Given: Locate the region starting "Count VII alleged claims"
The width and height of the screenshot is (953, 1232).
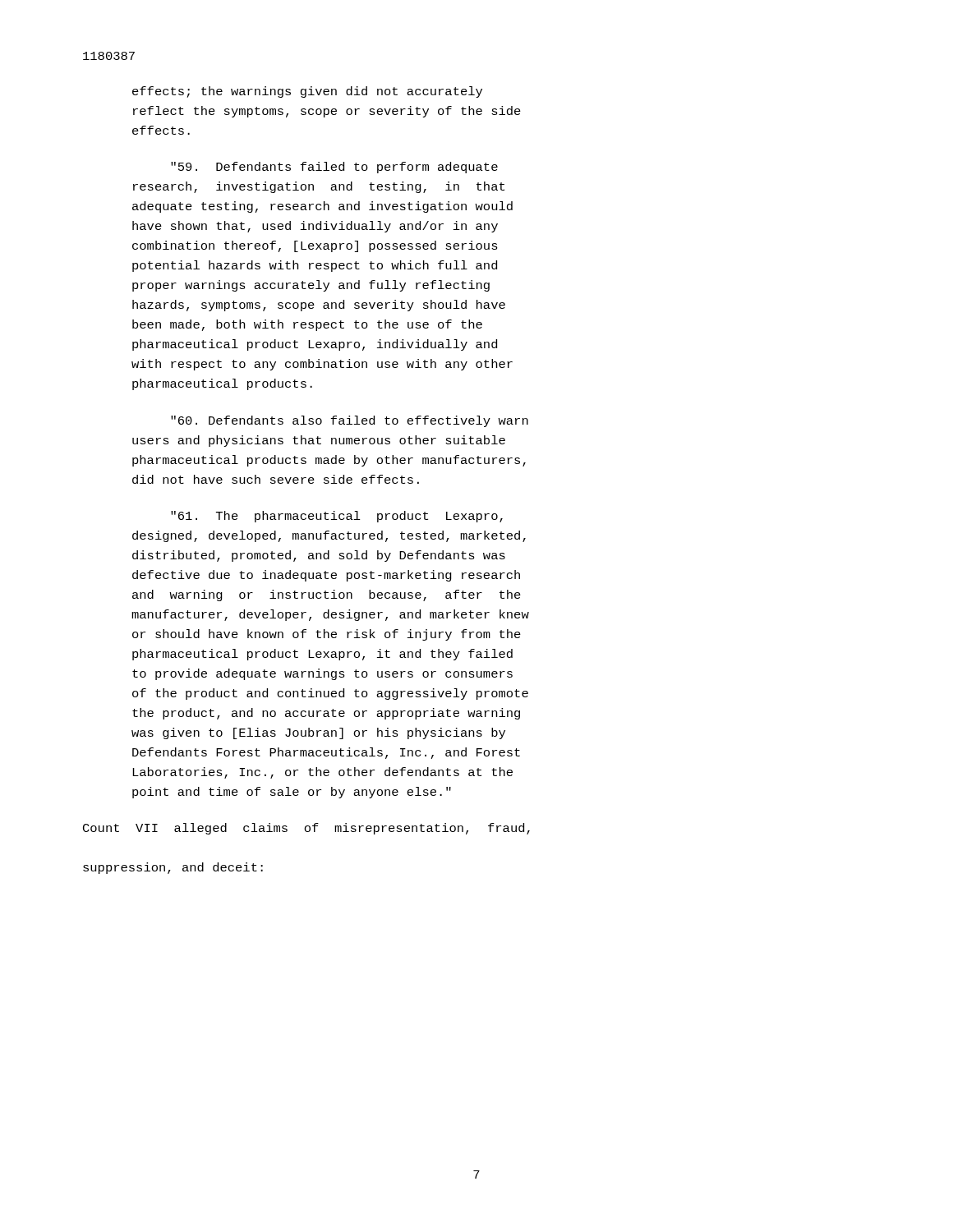Looking at the screenshot, I should [x=306, y=829].
